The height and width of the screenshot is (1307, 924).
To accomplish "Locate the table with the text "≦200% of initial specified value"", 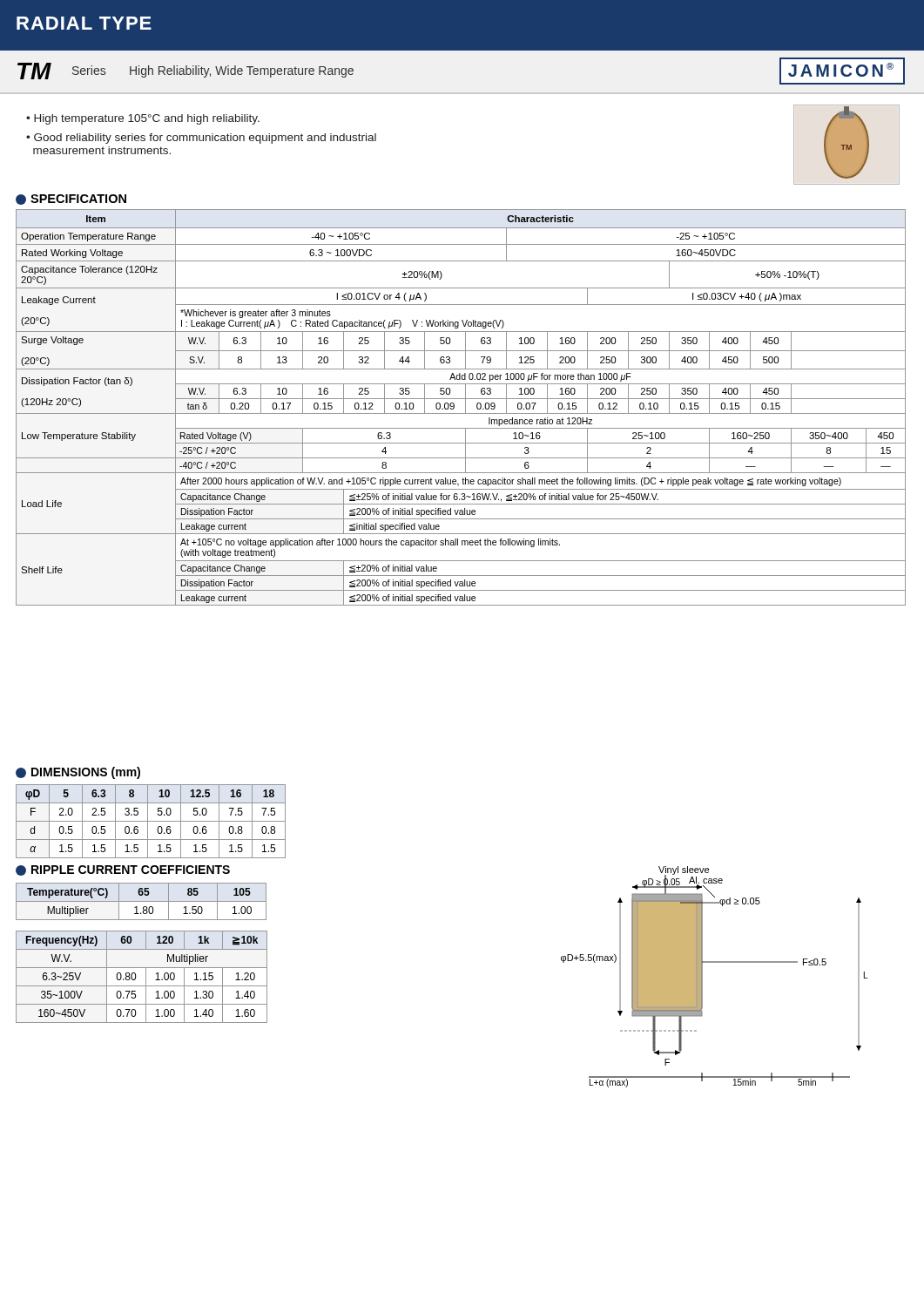I will [x=461, y=407].
